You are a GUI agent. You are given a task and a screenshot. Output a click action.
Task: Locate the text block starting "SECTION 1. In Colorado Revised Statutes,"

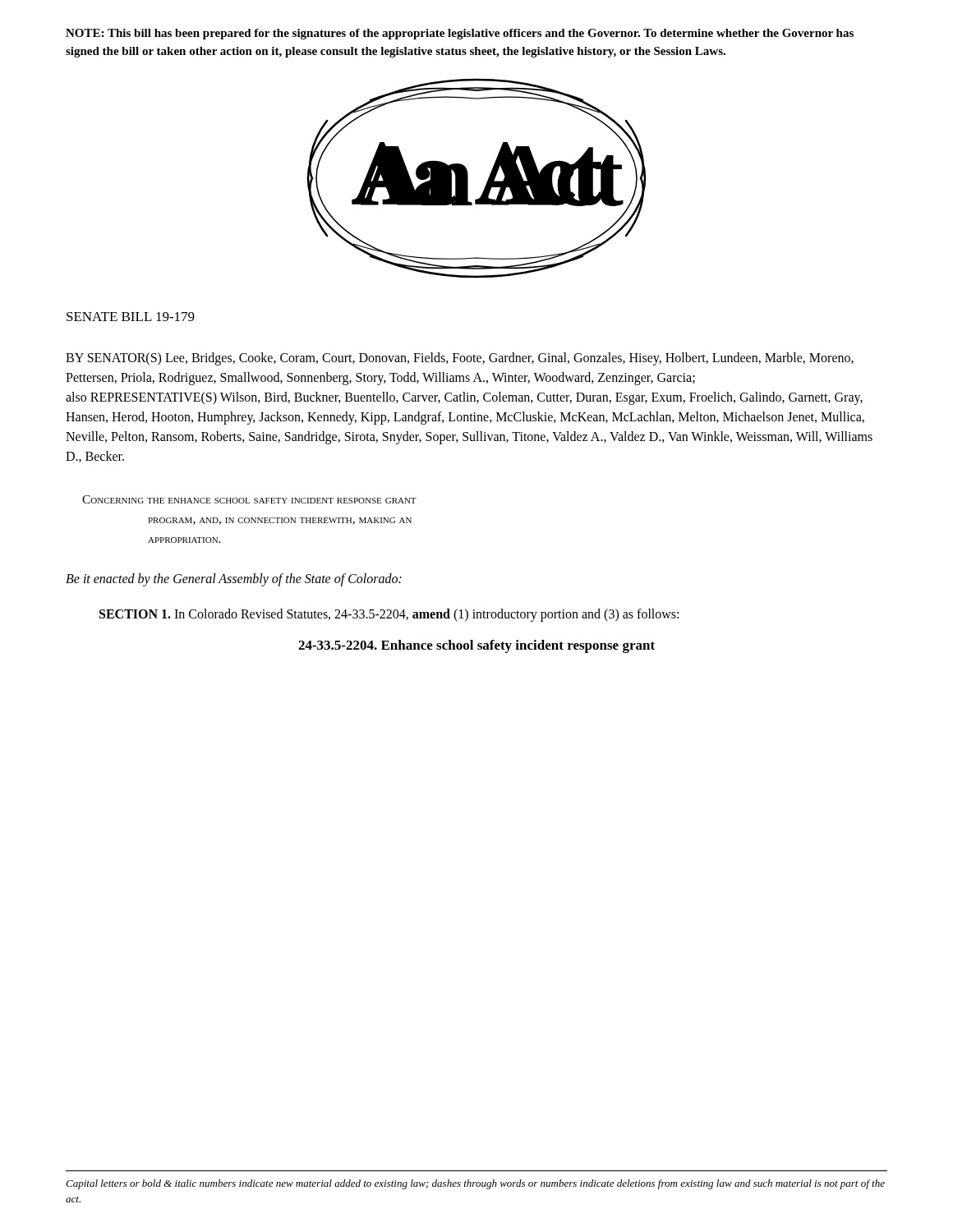[389, 614]
